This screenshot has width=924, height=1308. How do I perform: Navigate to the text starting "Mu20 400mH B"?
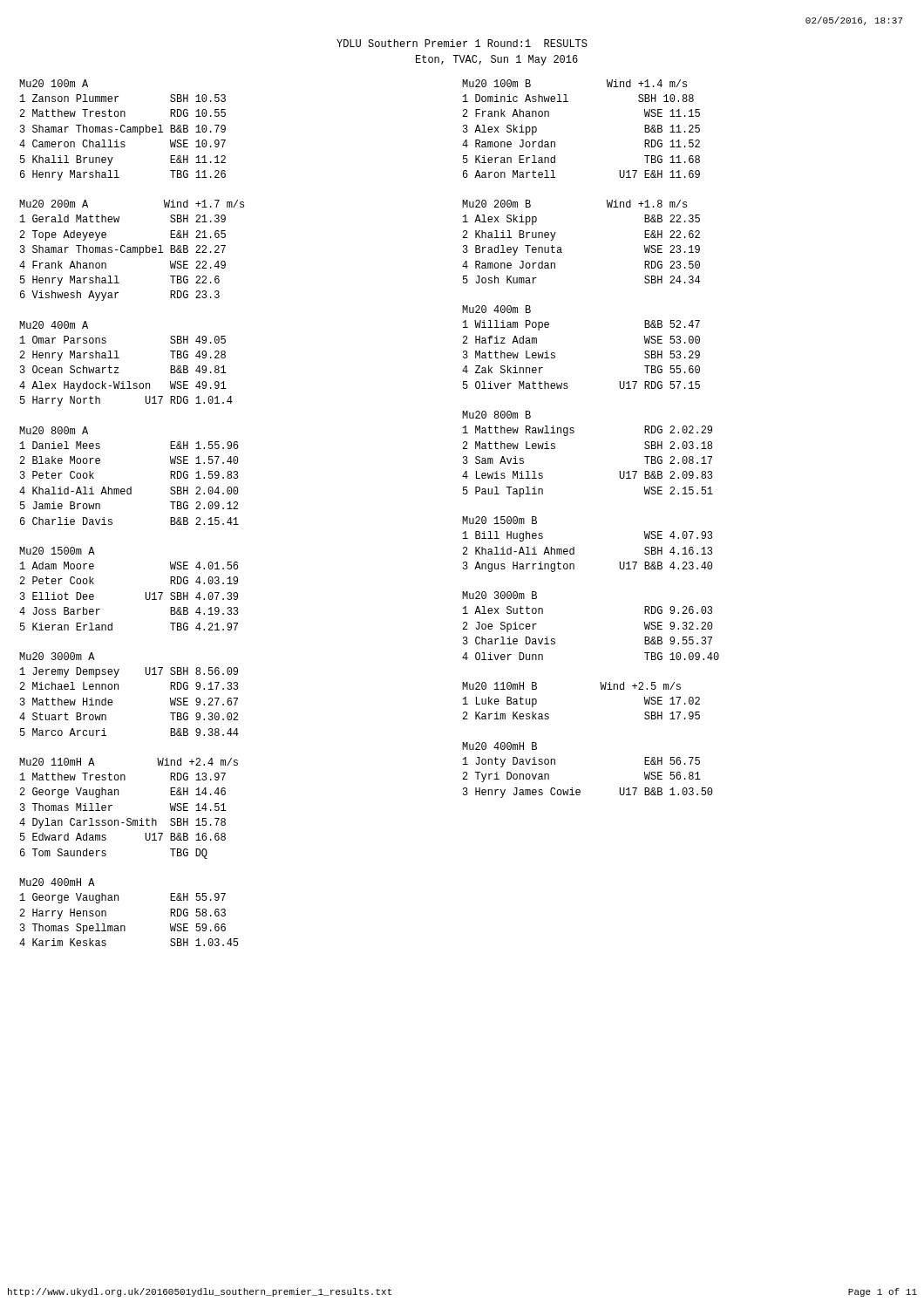500,747
